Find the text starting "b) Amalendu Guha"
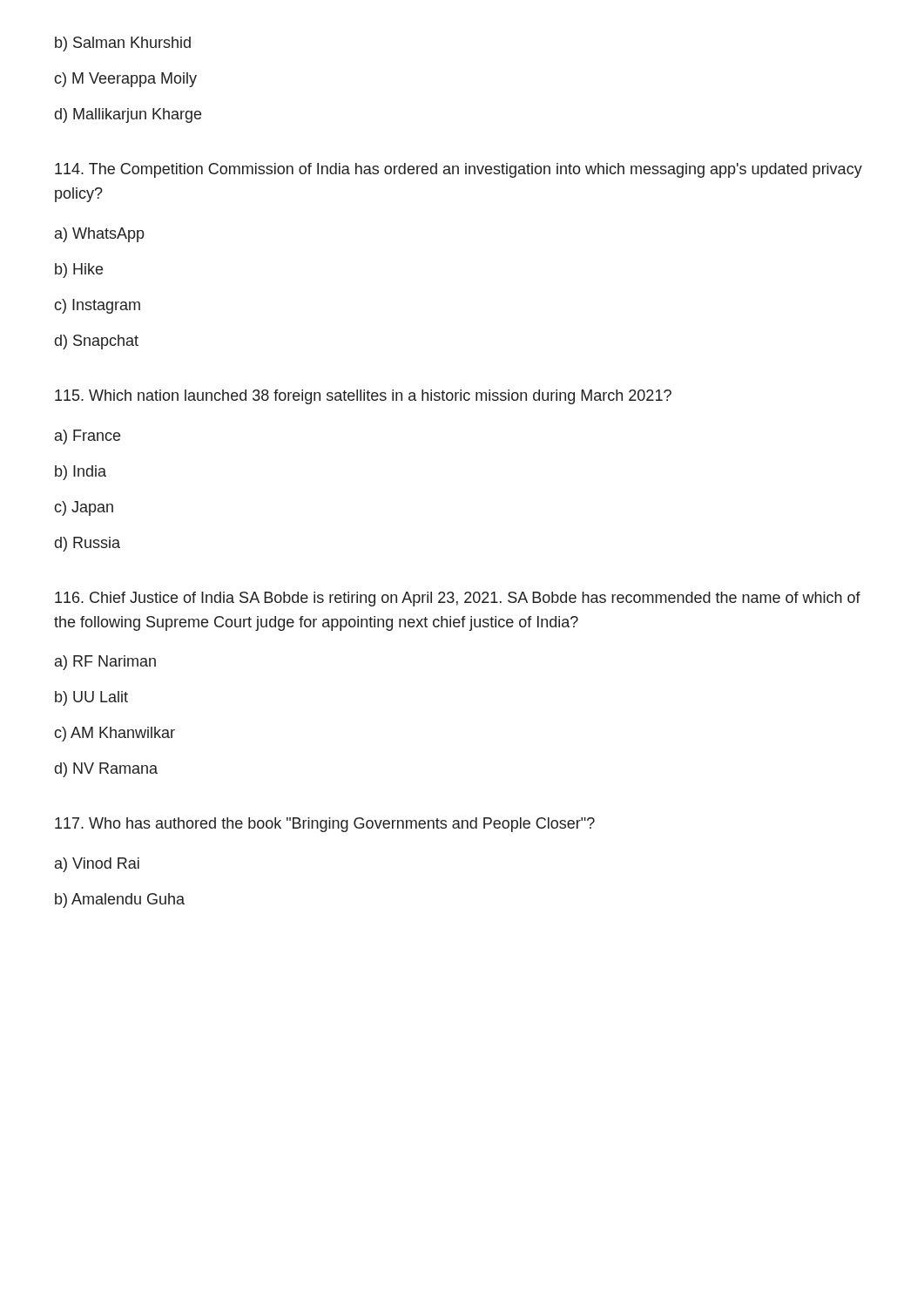The image size is (924, 1307). tap(119, 900)
